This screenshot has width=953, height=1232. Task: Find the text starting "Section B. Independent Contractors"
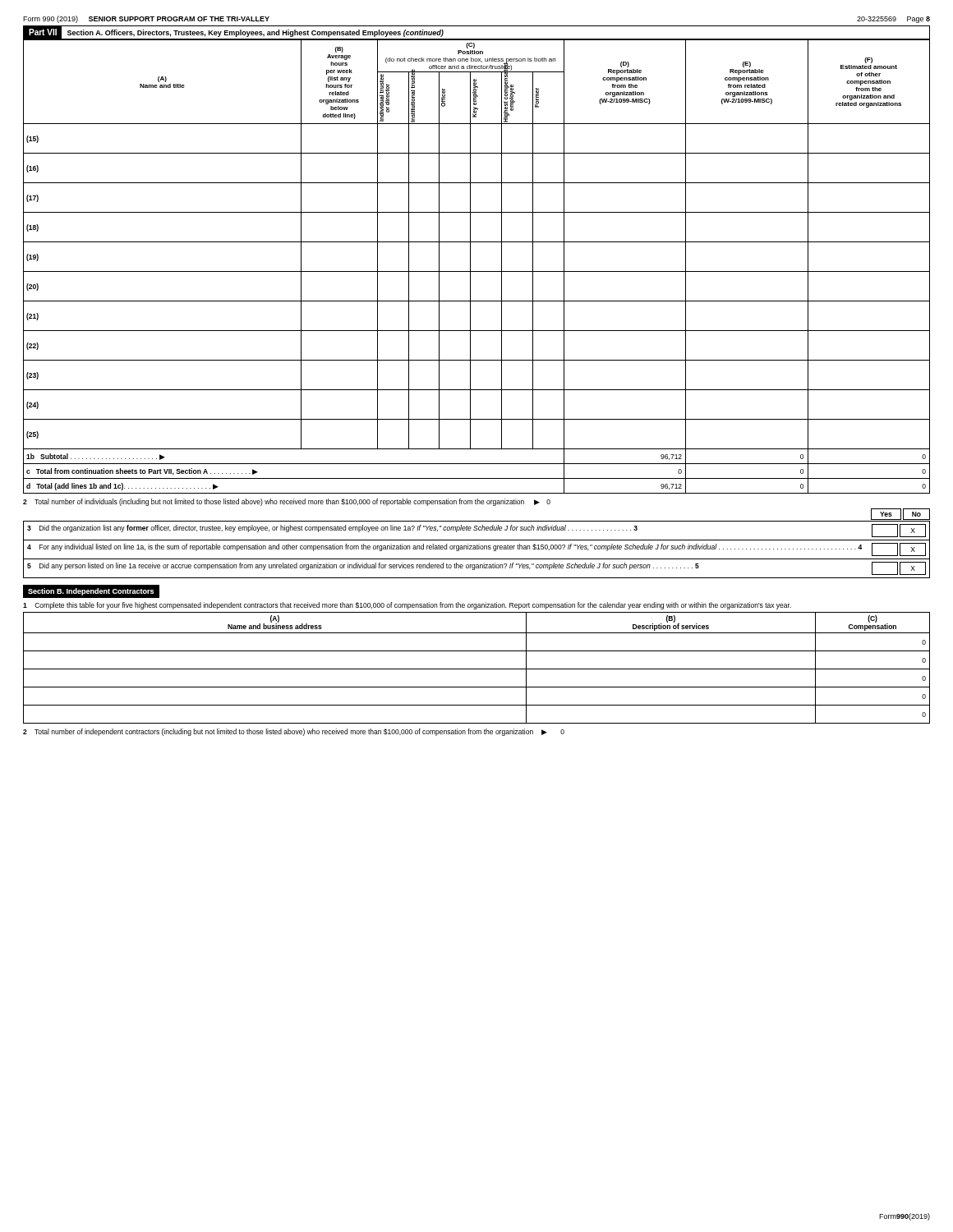91,591
